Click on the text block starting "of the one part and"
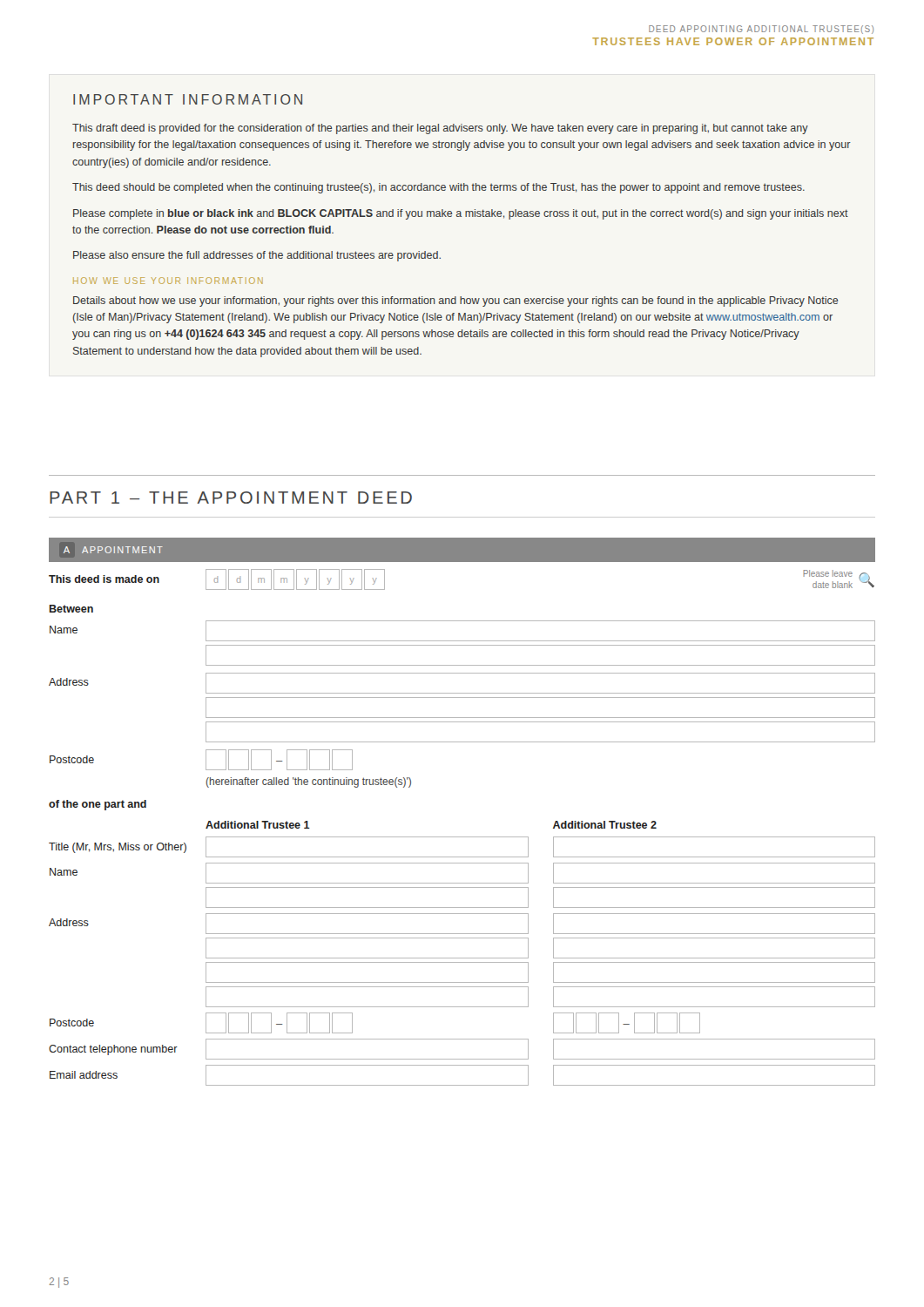The height and width of the screenshot is (1307, 924). point(98,804)
